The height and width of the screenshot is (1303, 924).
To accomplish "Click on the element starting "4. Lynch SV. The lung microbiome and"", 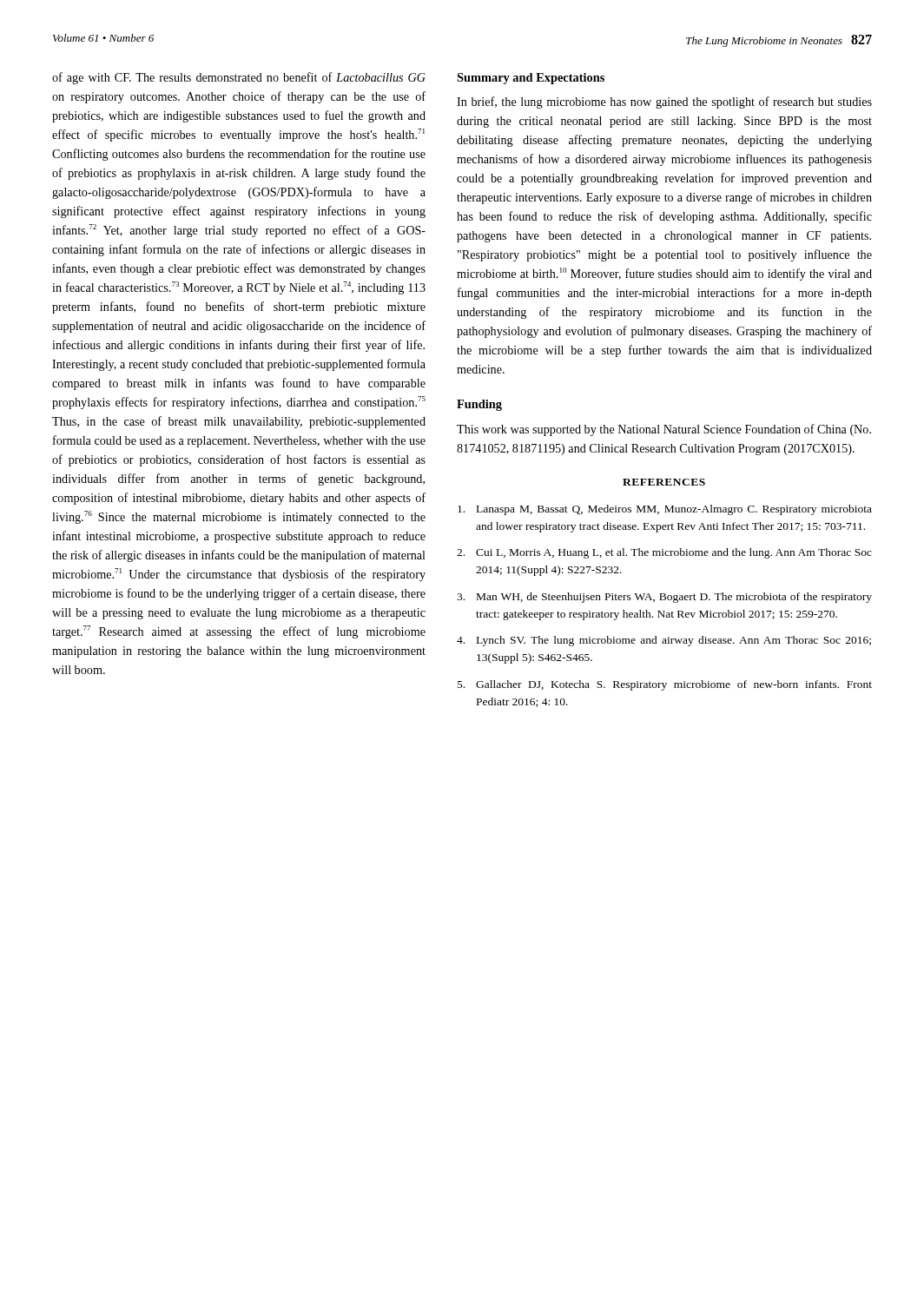I will [x=664, y=649].
